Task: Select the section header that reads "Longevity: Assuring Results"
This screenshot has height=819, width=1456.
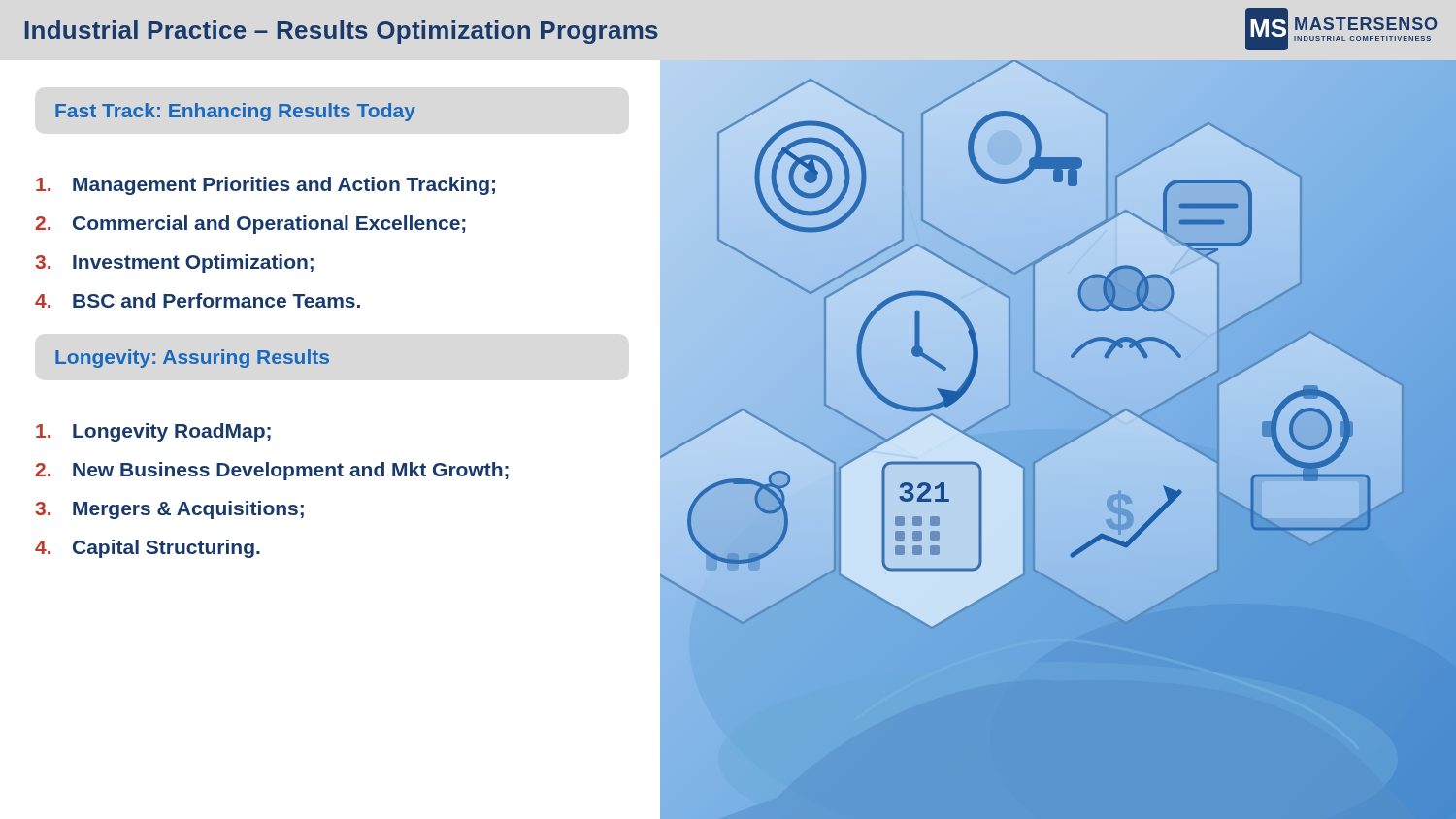Action: [x=332, y=357]
